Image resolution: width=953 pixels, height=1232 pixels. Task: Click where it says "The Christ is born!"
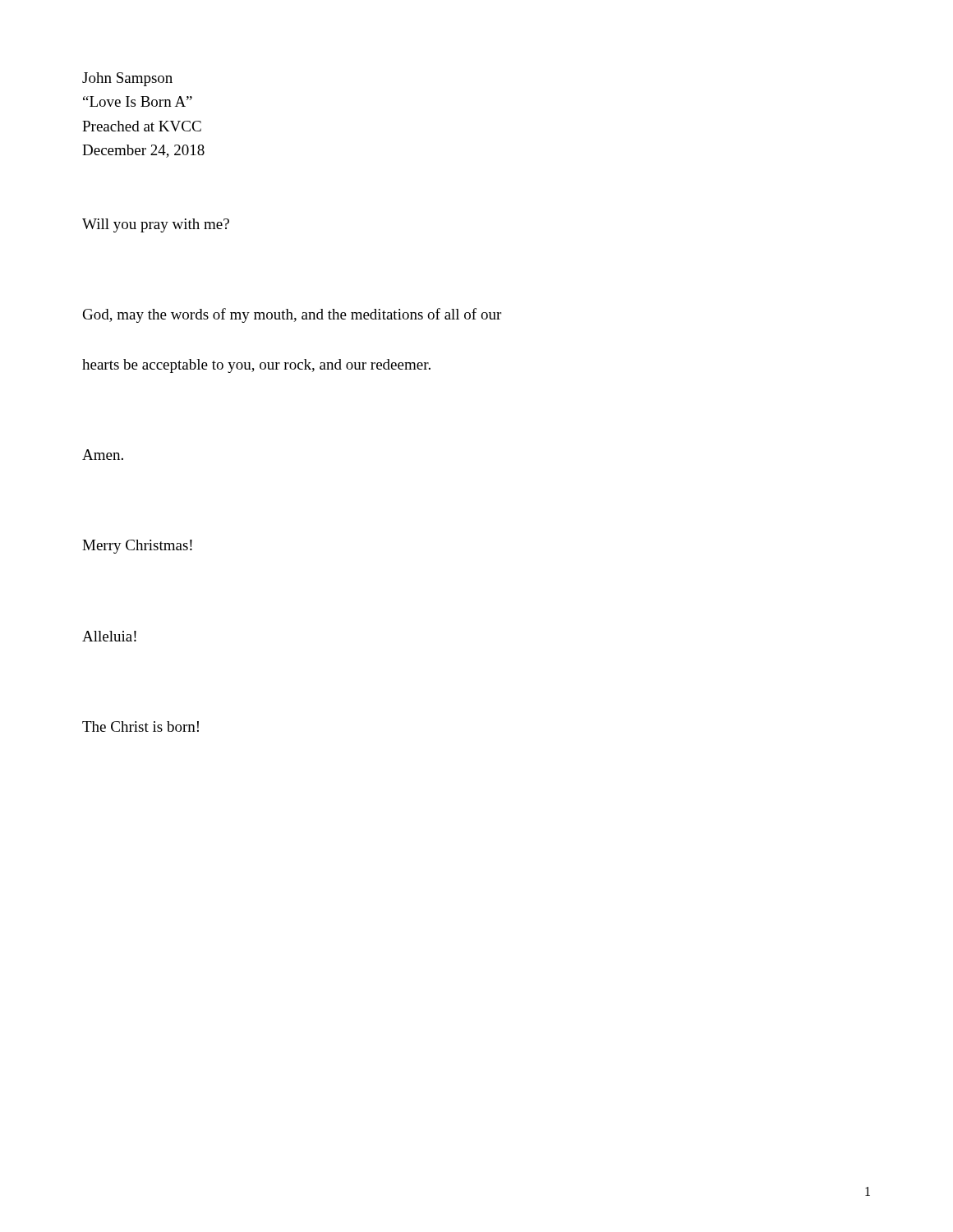(141, 727)
